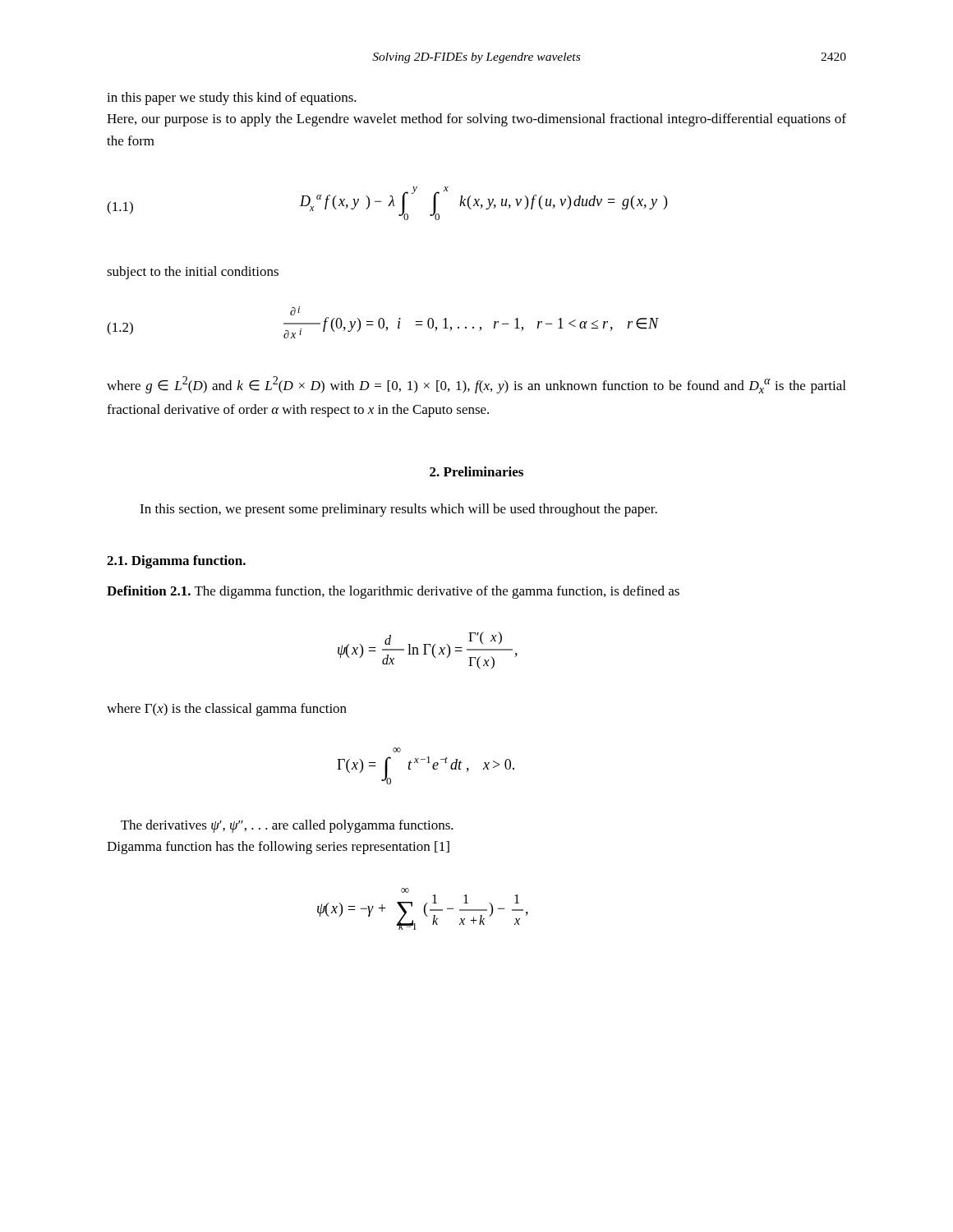
Task: Locate the formula with the text "ψ(x) = d dx ln Γ(x) = Γ′(x)"
Action: point(476,651)
